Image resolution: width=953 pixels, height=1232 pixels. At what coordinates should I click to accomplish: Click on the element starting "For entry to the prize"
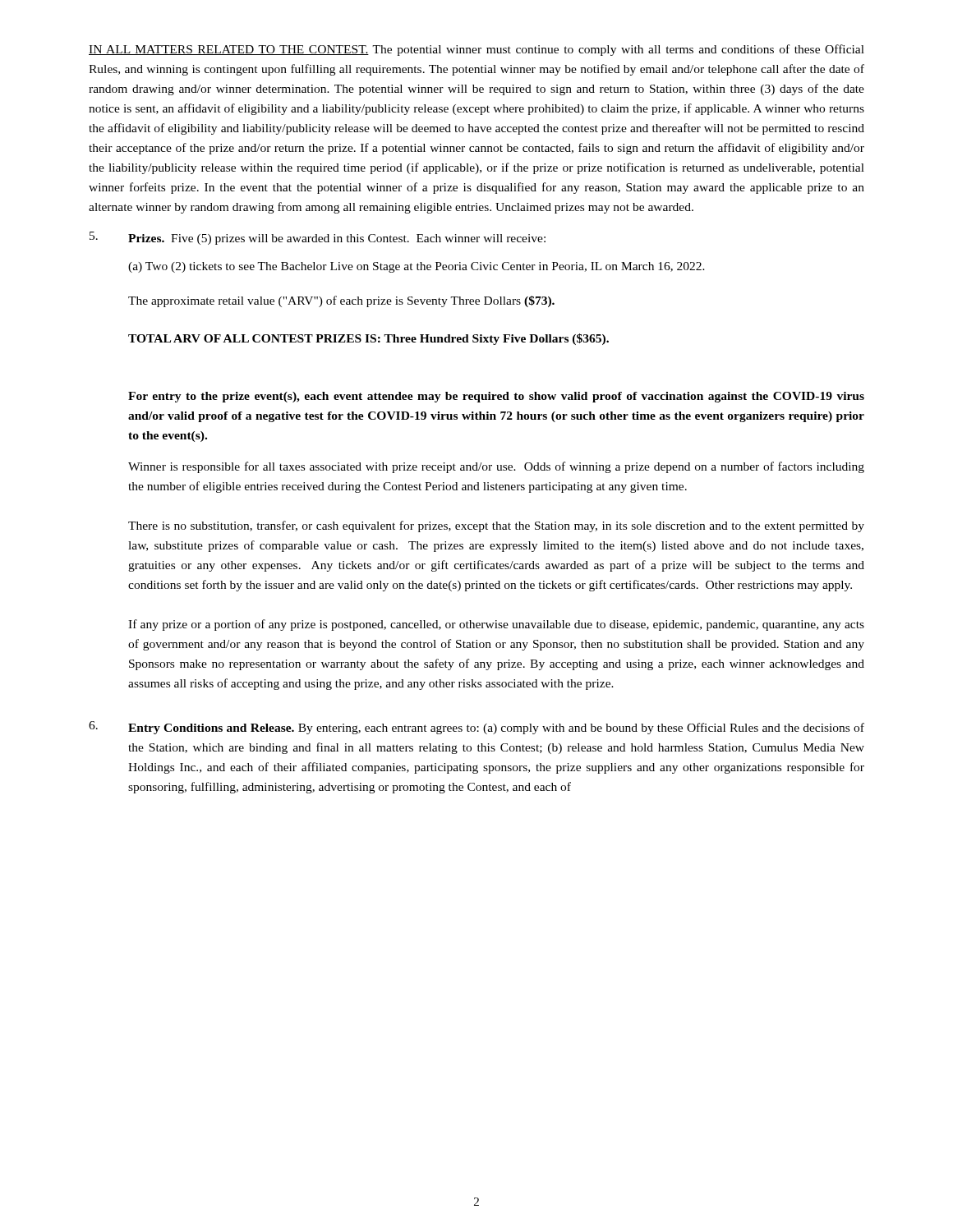coord(496,415)
